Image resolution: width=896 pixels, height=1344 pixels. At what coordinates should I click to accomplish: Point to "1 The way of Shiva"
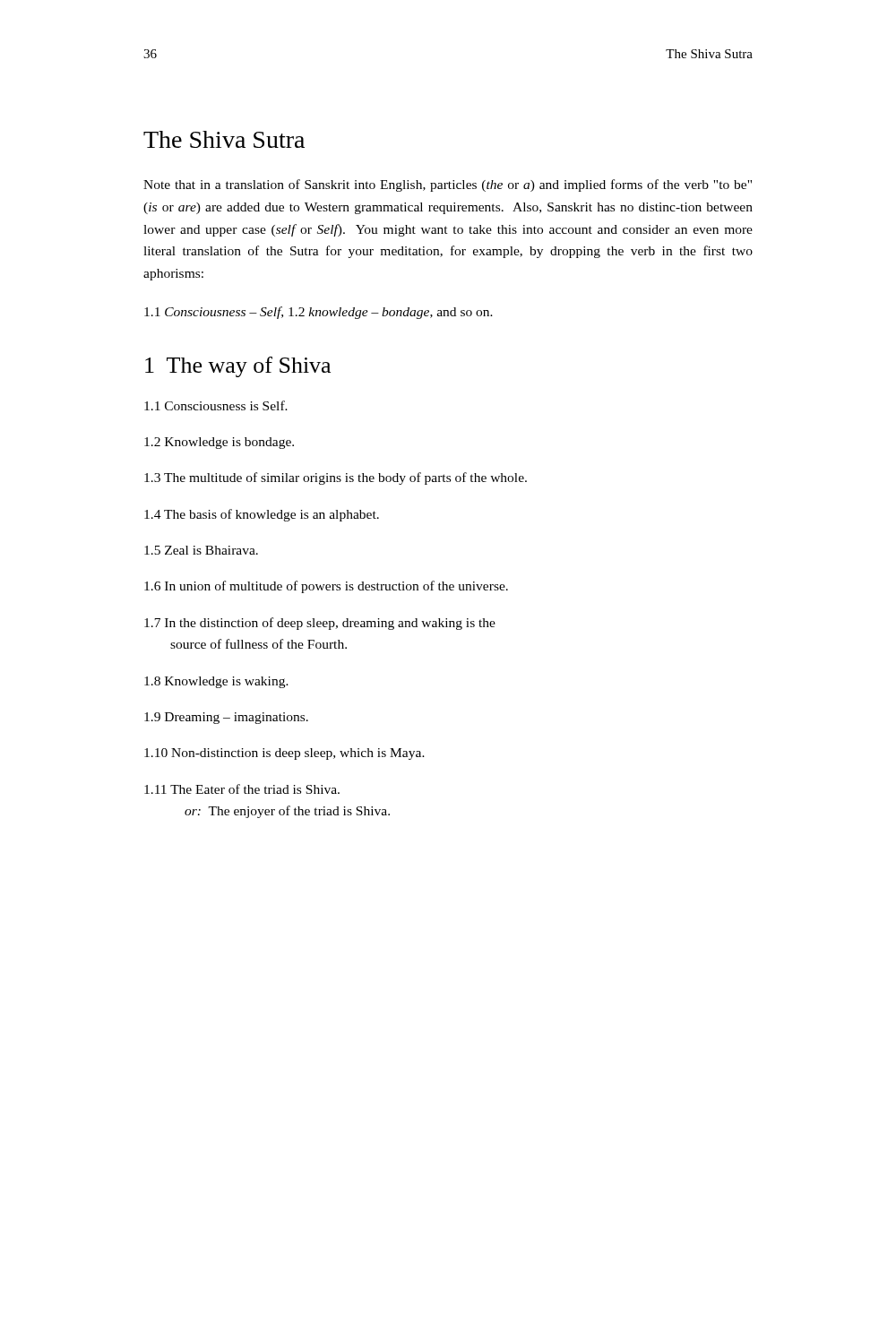[x=238, y=367]
